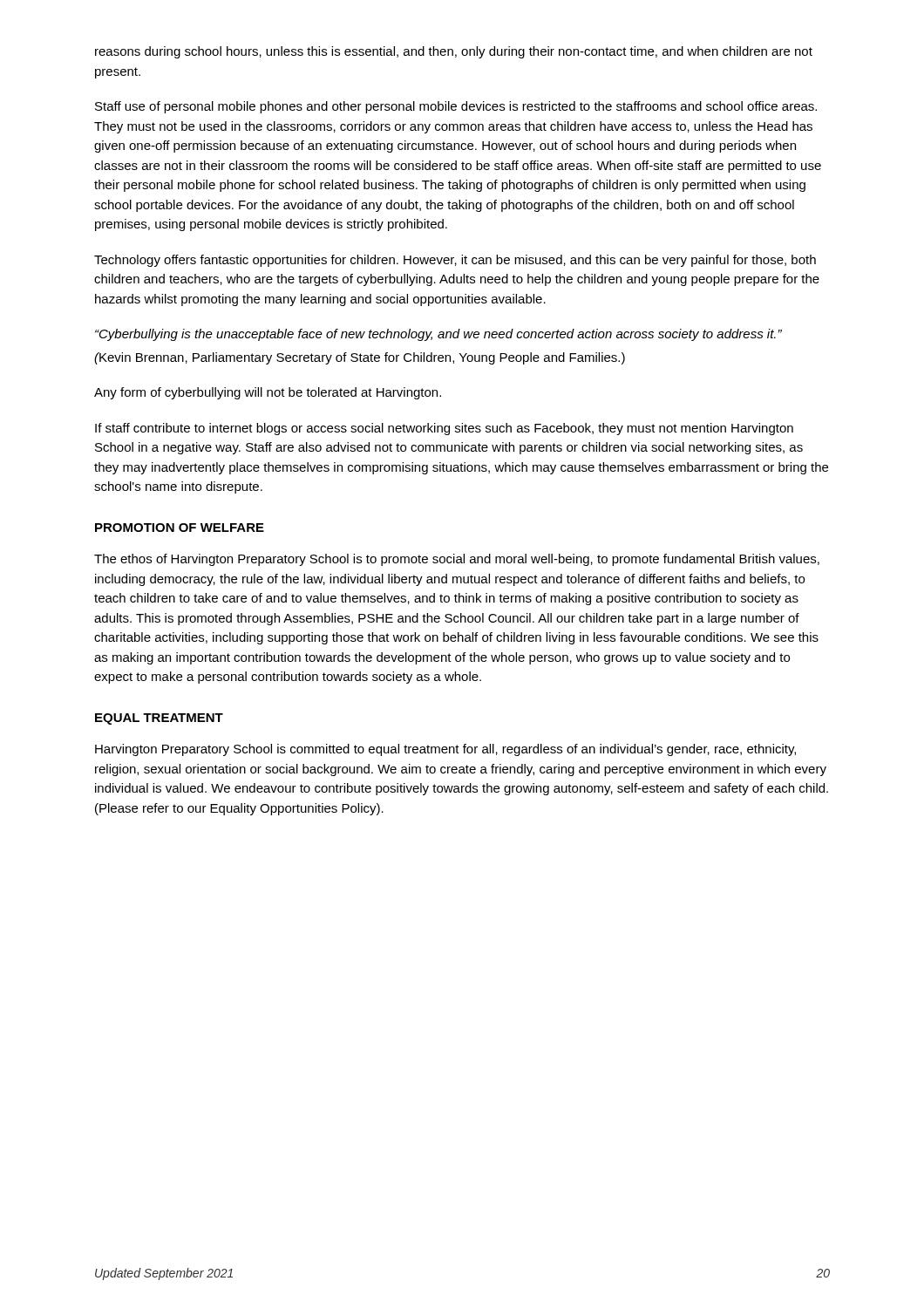Find "EQUAL TREATMENT" on this page
Image resolution: width=924 pixels, height=1308 pixels.
pos(159,719)
